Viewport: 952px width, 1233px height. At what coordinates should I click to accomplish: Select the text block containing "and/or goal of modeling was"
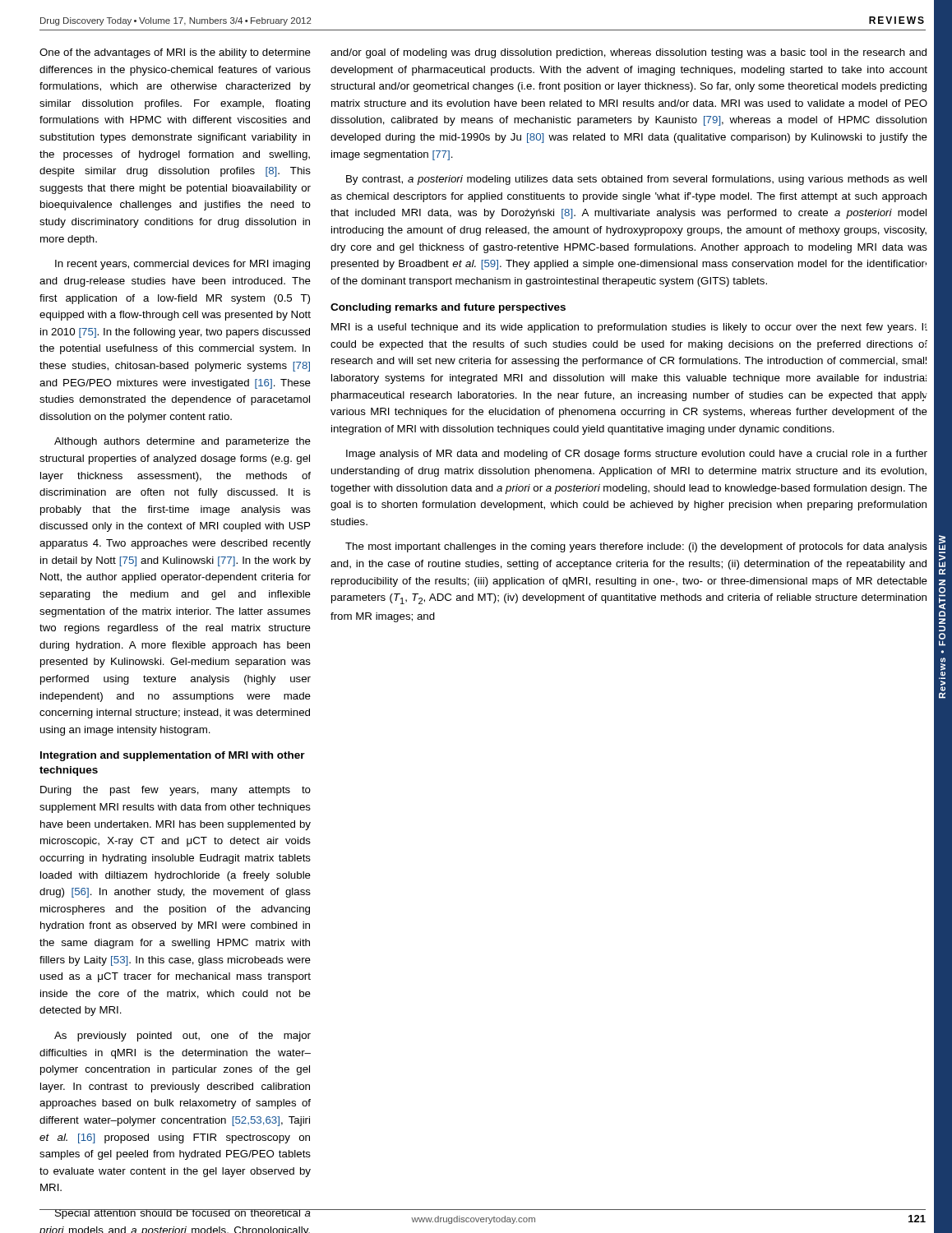[629, 104]
